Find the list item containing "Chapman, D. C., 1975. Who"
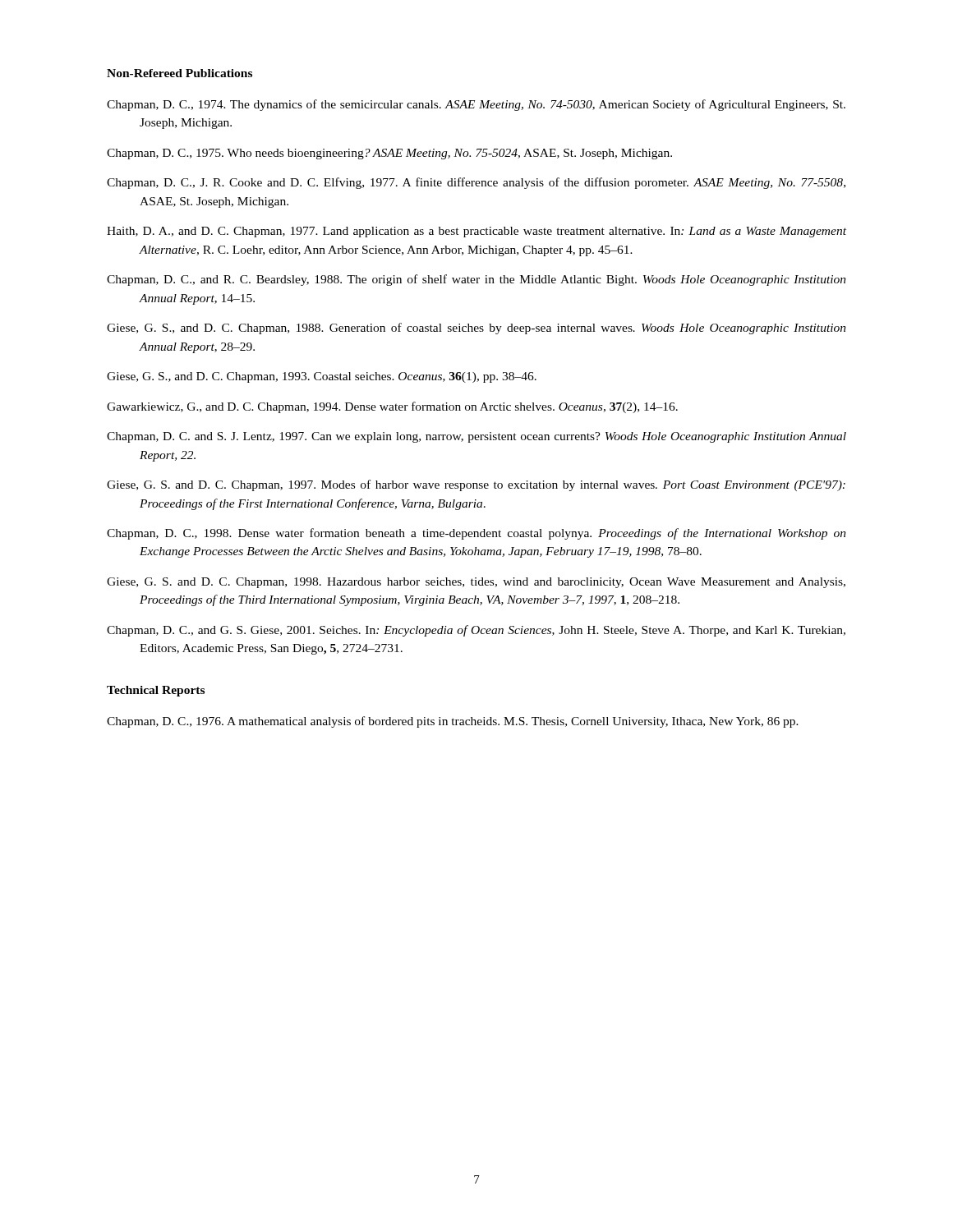Screen dimensions: 1232x953 click(476, 153)
